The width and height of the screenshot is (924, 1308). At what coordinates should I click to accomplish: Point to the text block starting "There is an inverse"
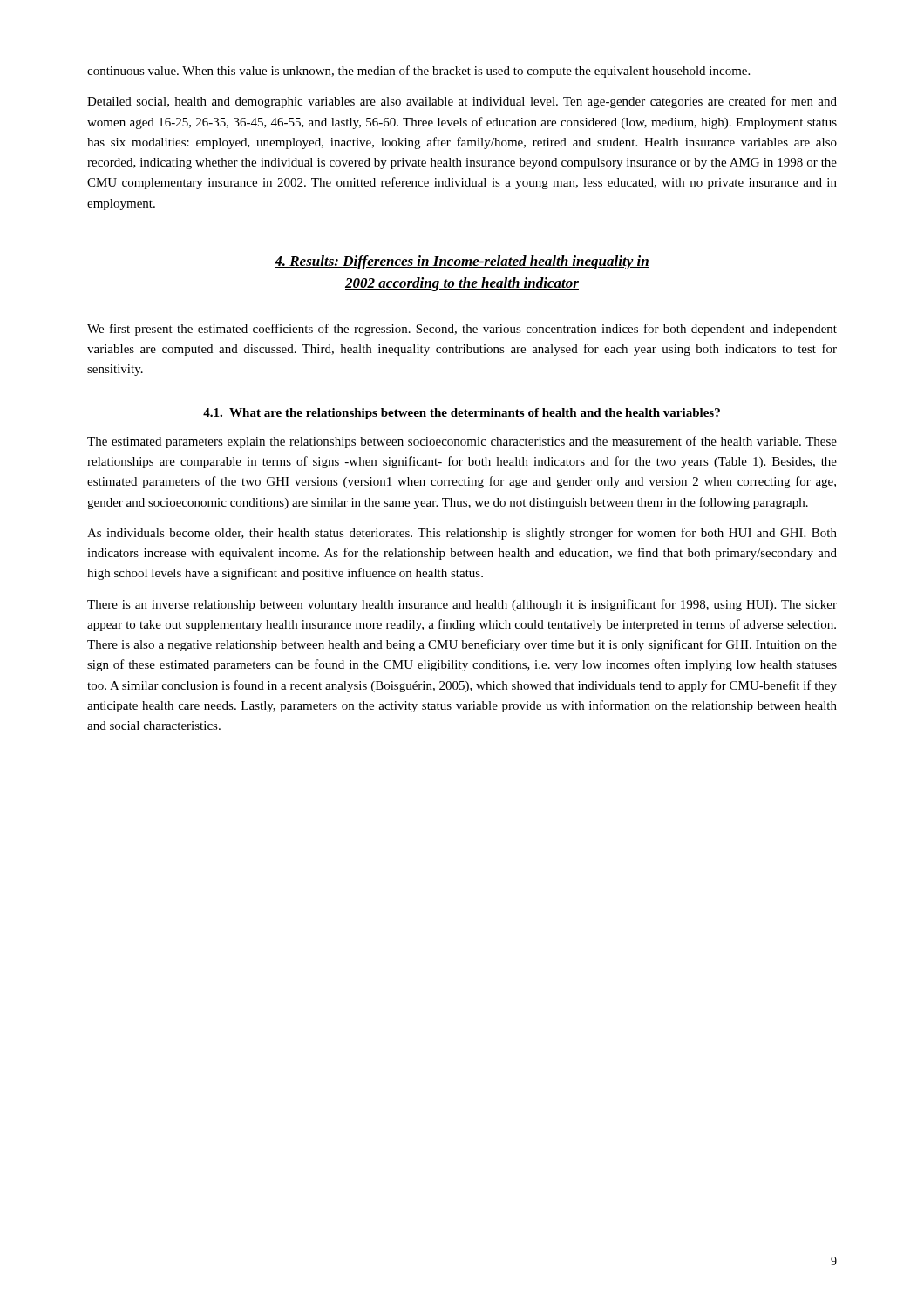(462, 665)
